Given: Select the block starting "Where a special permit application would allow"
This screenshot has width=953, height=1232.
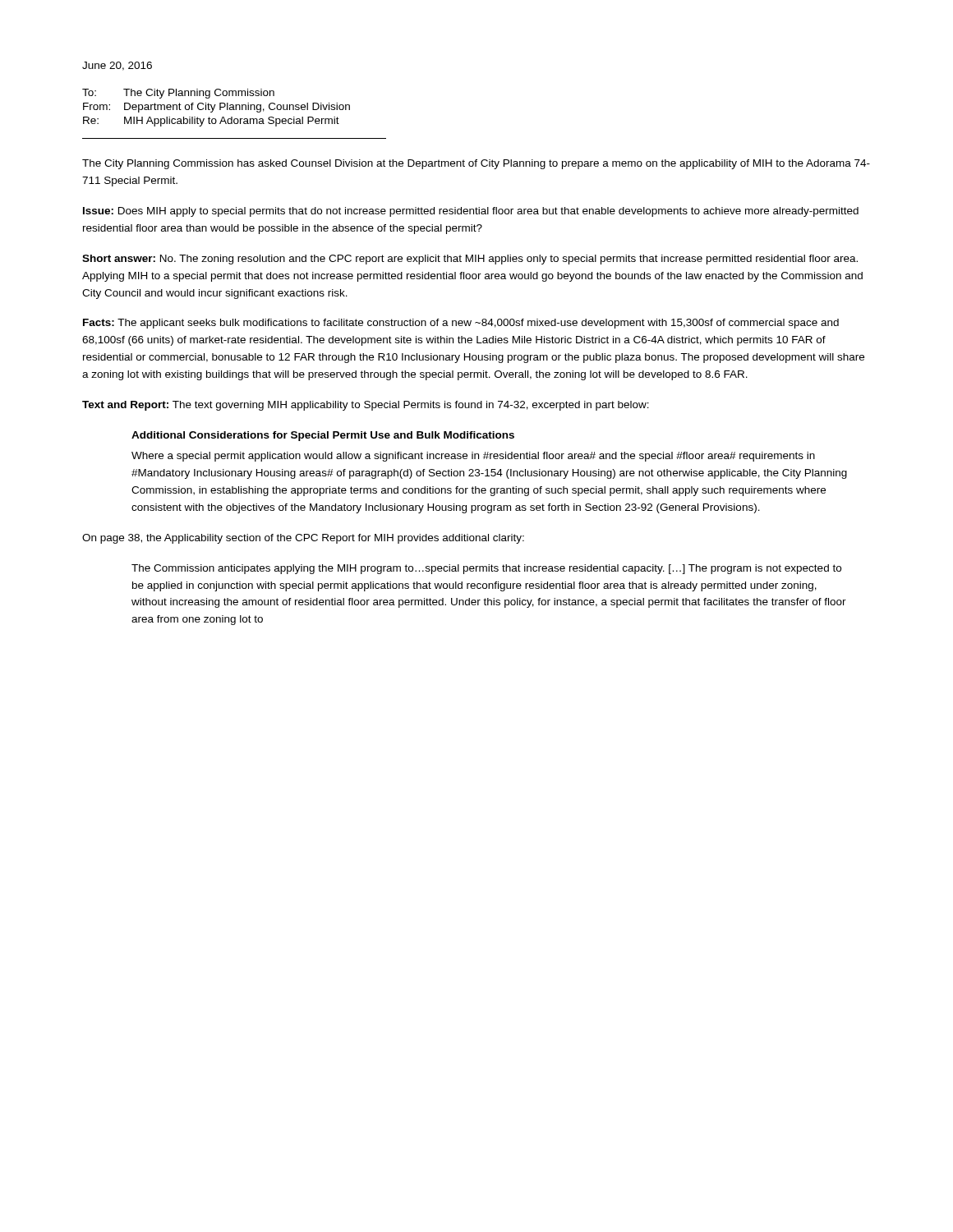Looking at the screenshot, I should tap(489, 481).
